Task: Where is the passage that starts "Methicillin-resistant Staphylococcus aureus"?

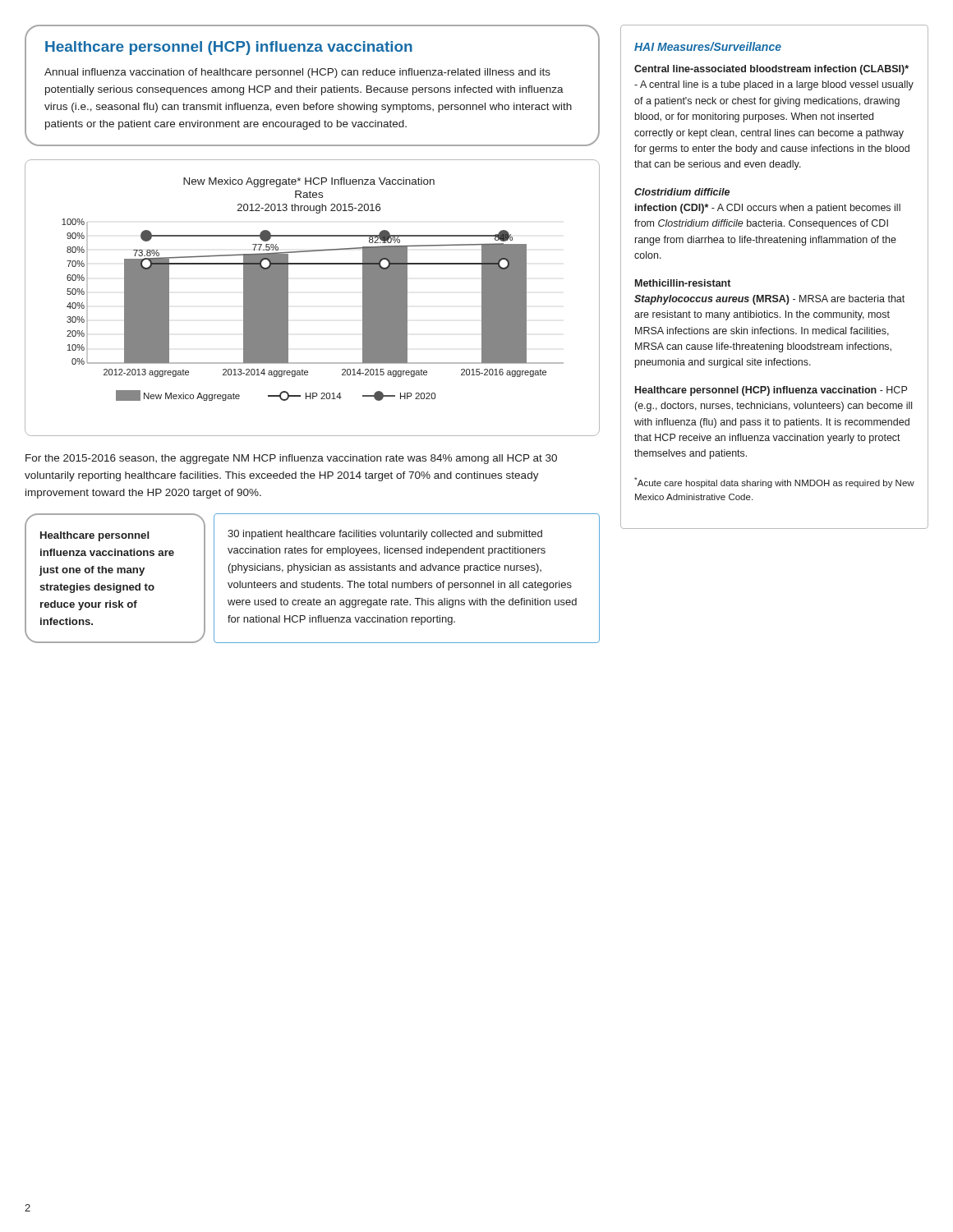Action: 774,323
